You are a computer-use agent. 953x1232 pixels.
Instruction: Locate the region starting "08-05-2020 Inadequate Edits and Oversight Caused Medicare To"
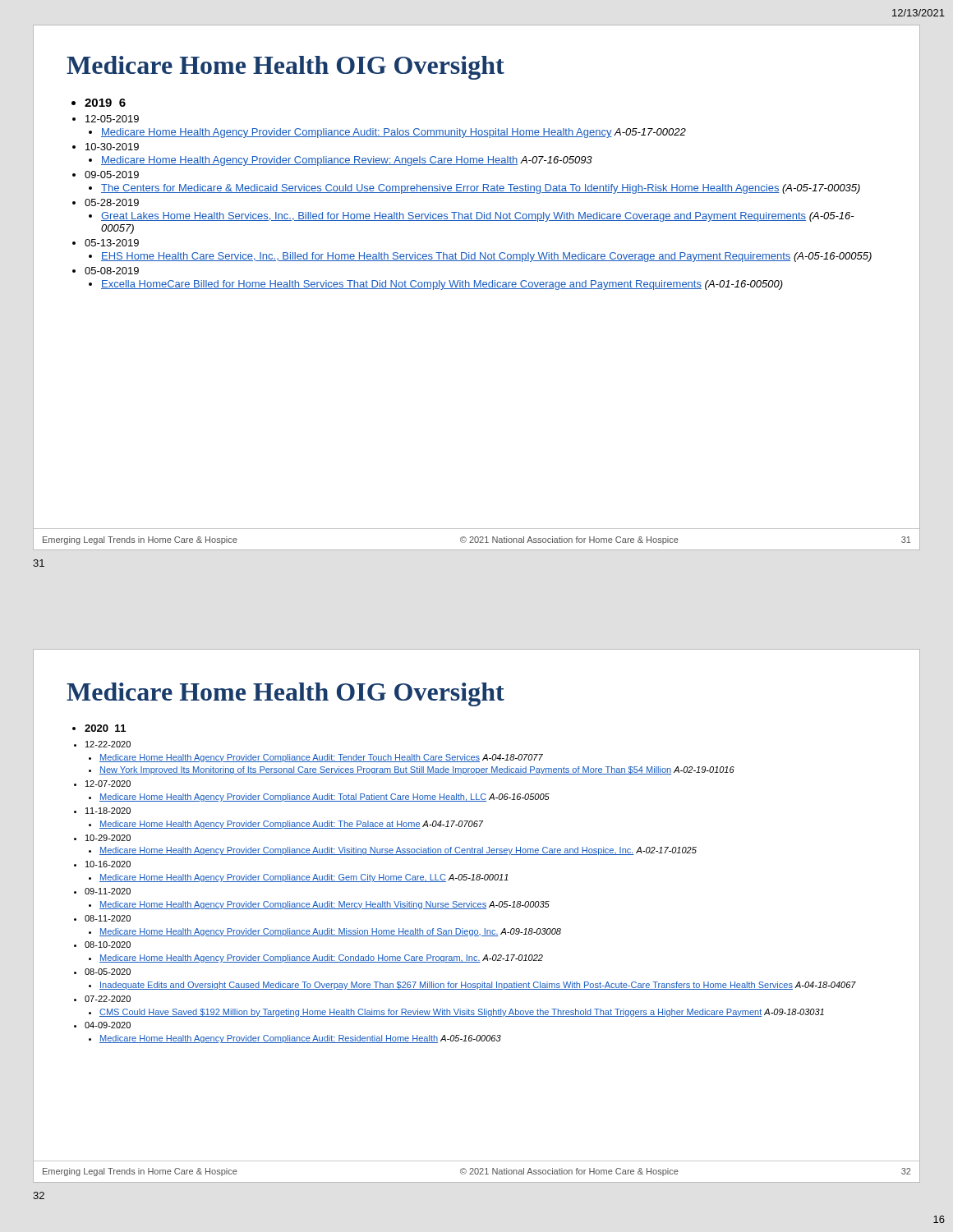[486, 979]
